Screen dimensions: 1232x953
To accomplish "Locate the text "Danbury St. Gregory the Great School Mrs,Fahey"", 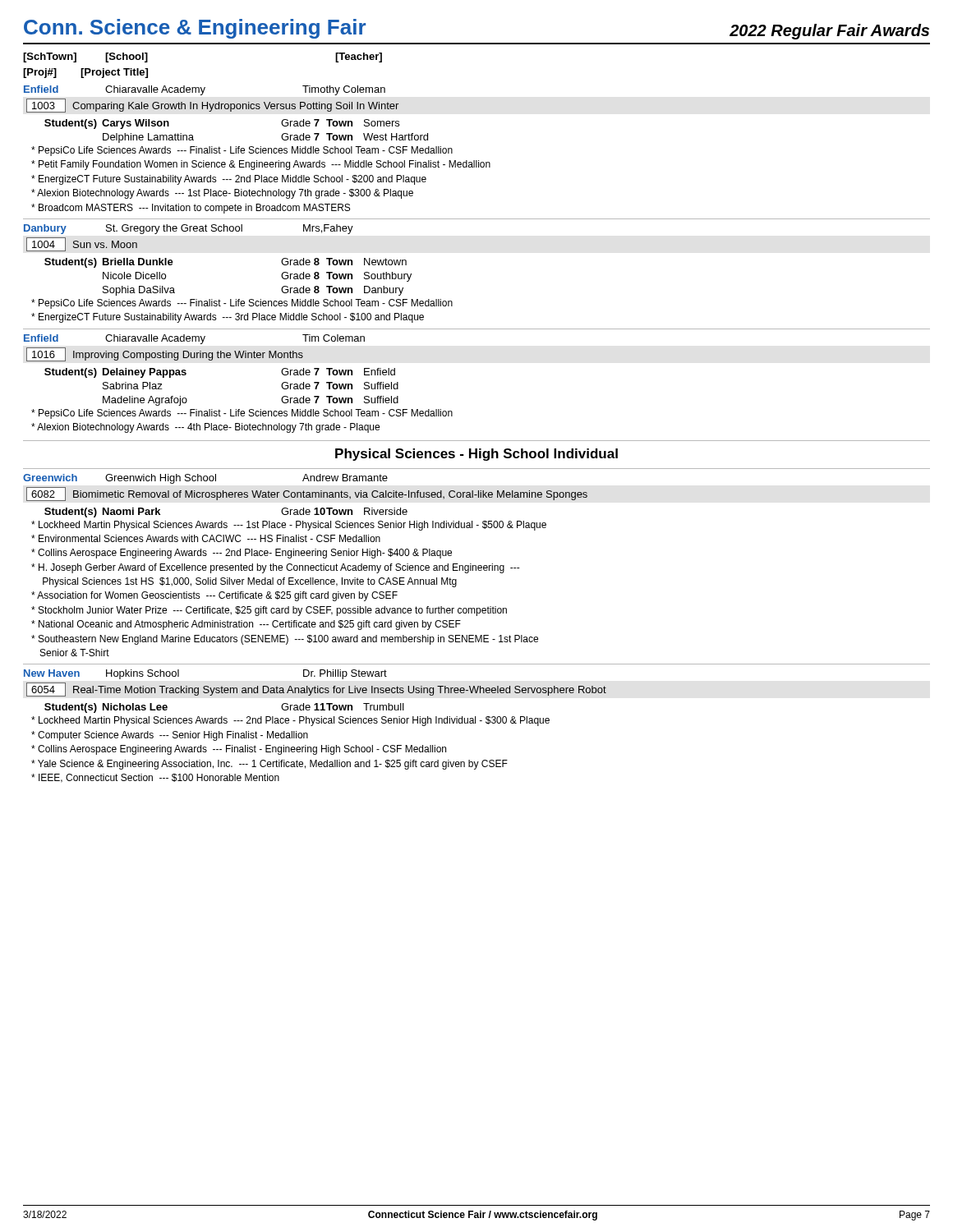I will [188, 228].
